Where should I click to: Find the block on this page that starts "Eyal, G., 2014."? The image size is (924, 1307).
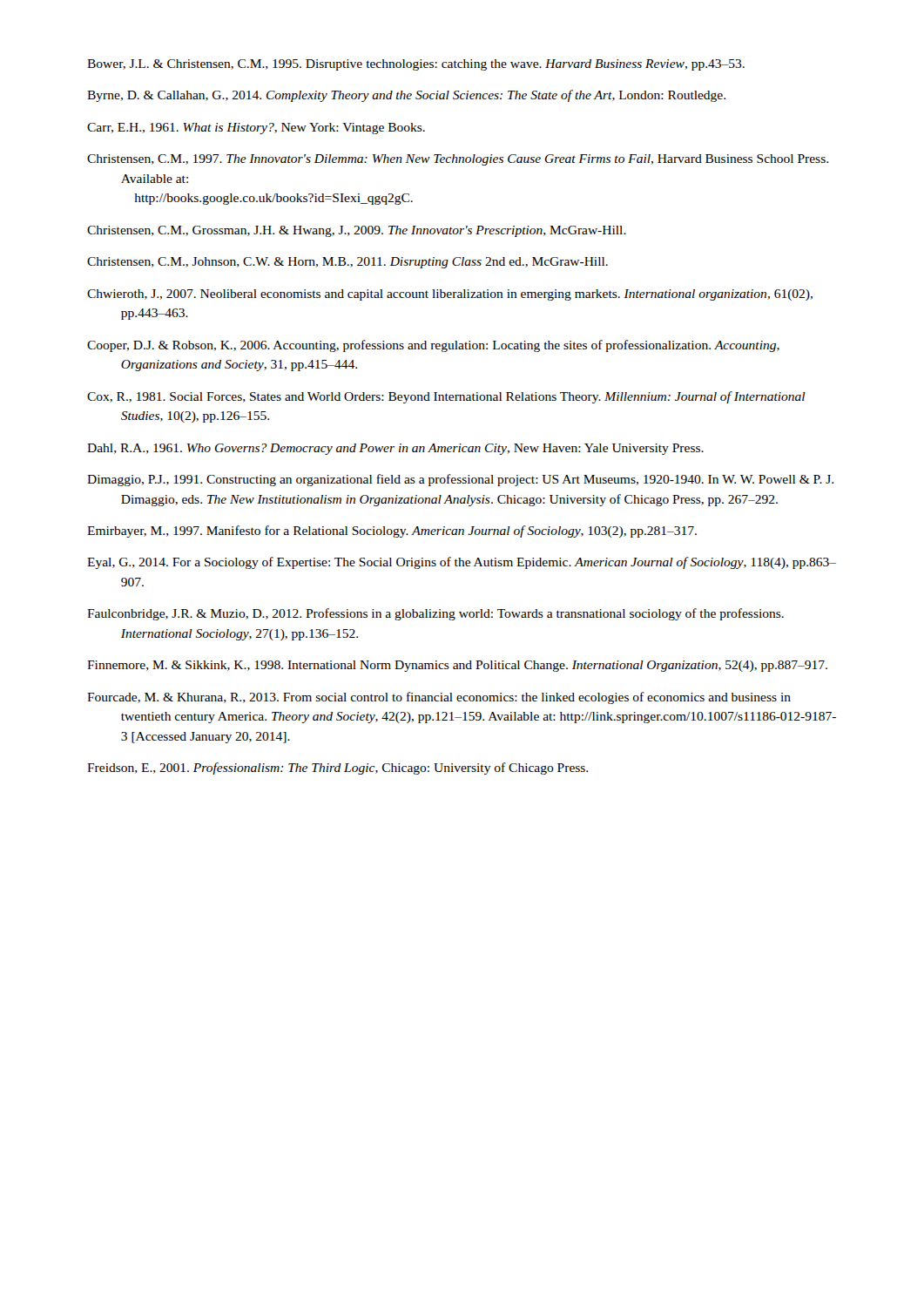(462, 572)
